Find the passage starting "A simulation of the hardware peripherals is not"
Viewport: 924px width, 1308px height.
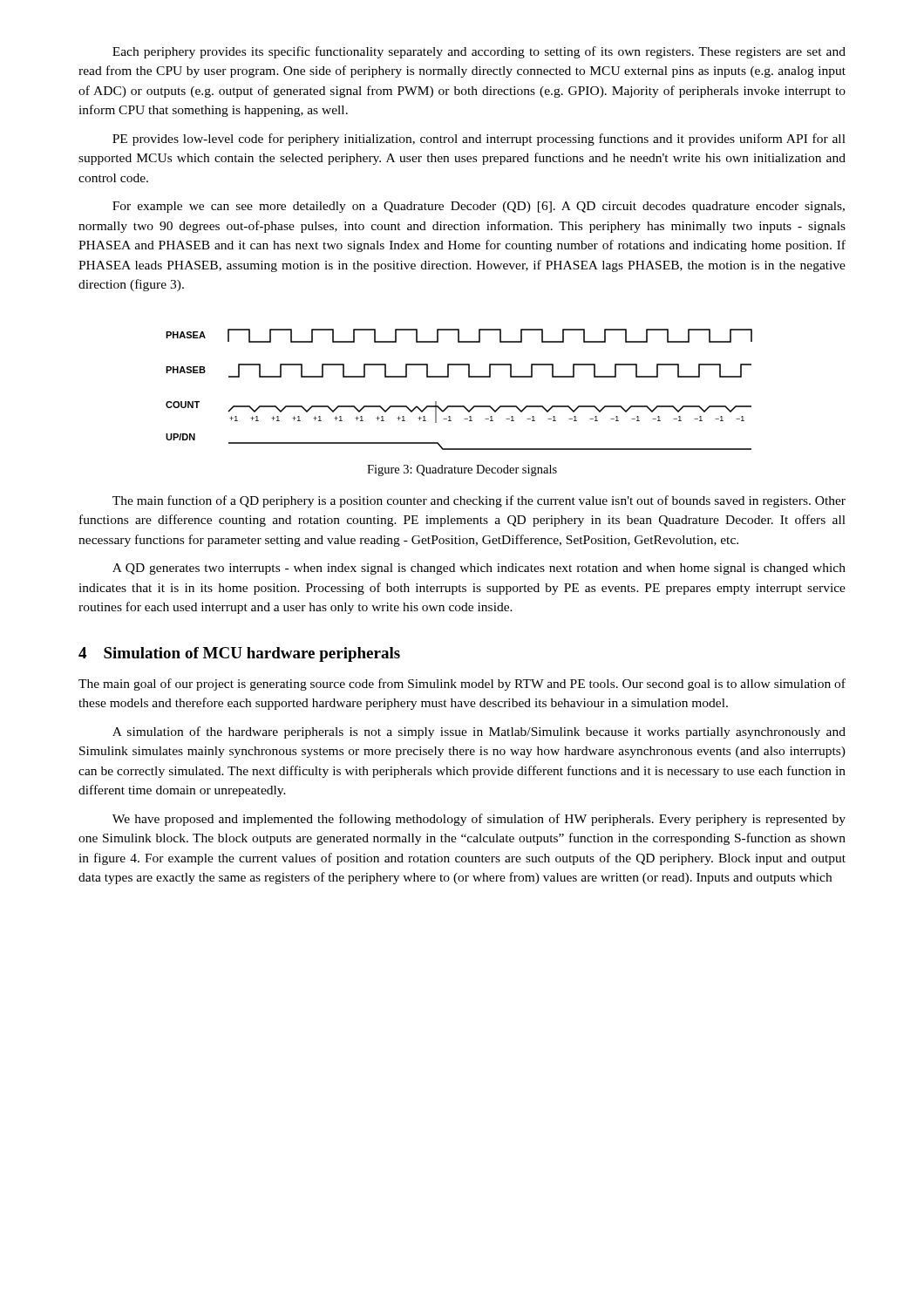click(462, 761)
